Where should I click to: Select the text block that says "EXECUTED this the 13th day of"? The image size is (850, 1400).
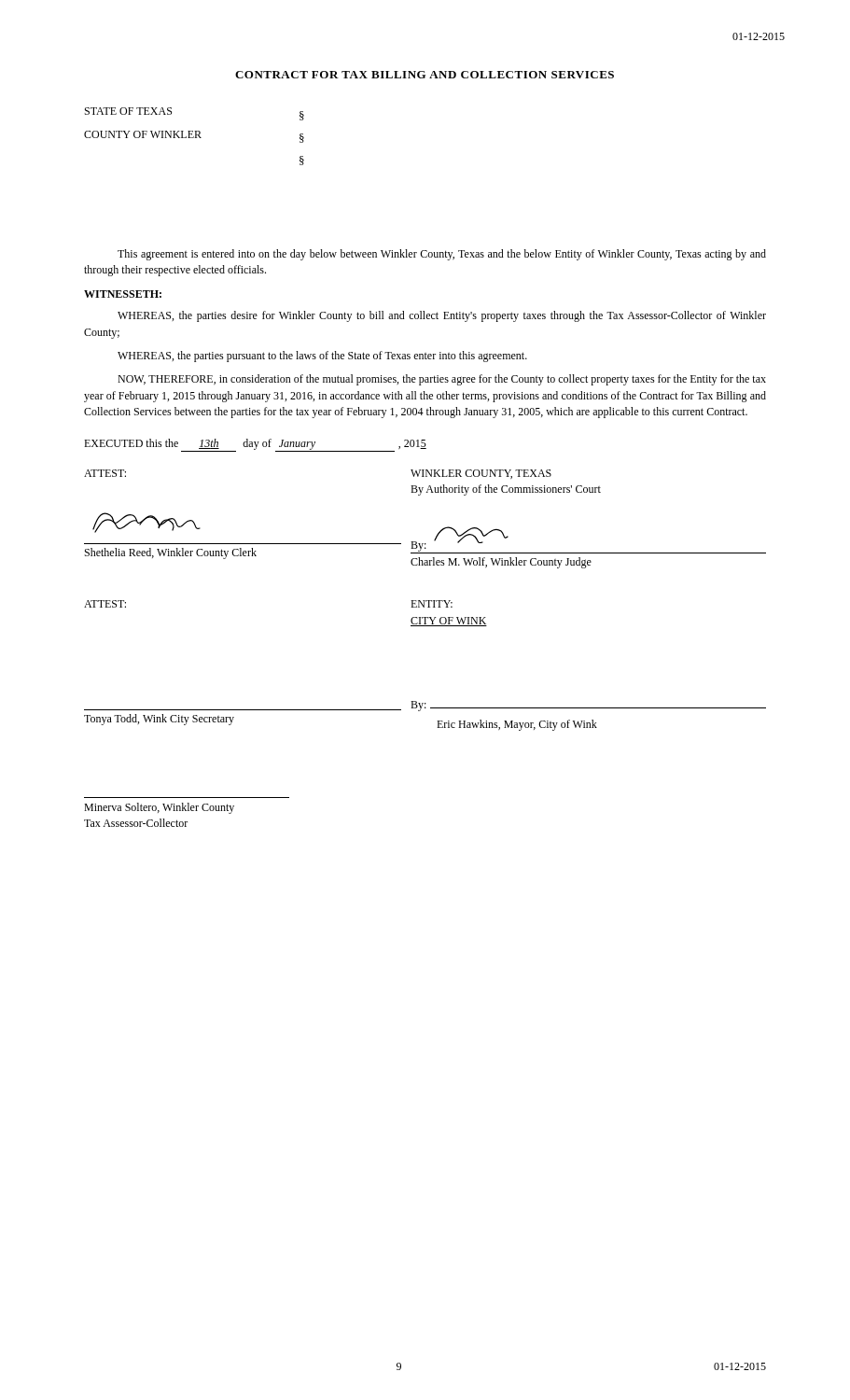tap(255, 444)
